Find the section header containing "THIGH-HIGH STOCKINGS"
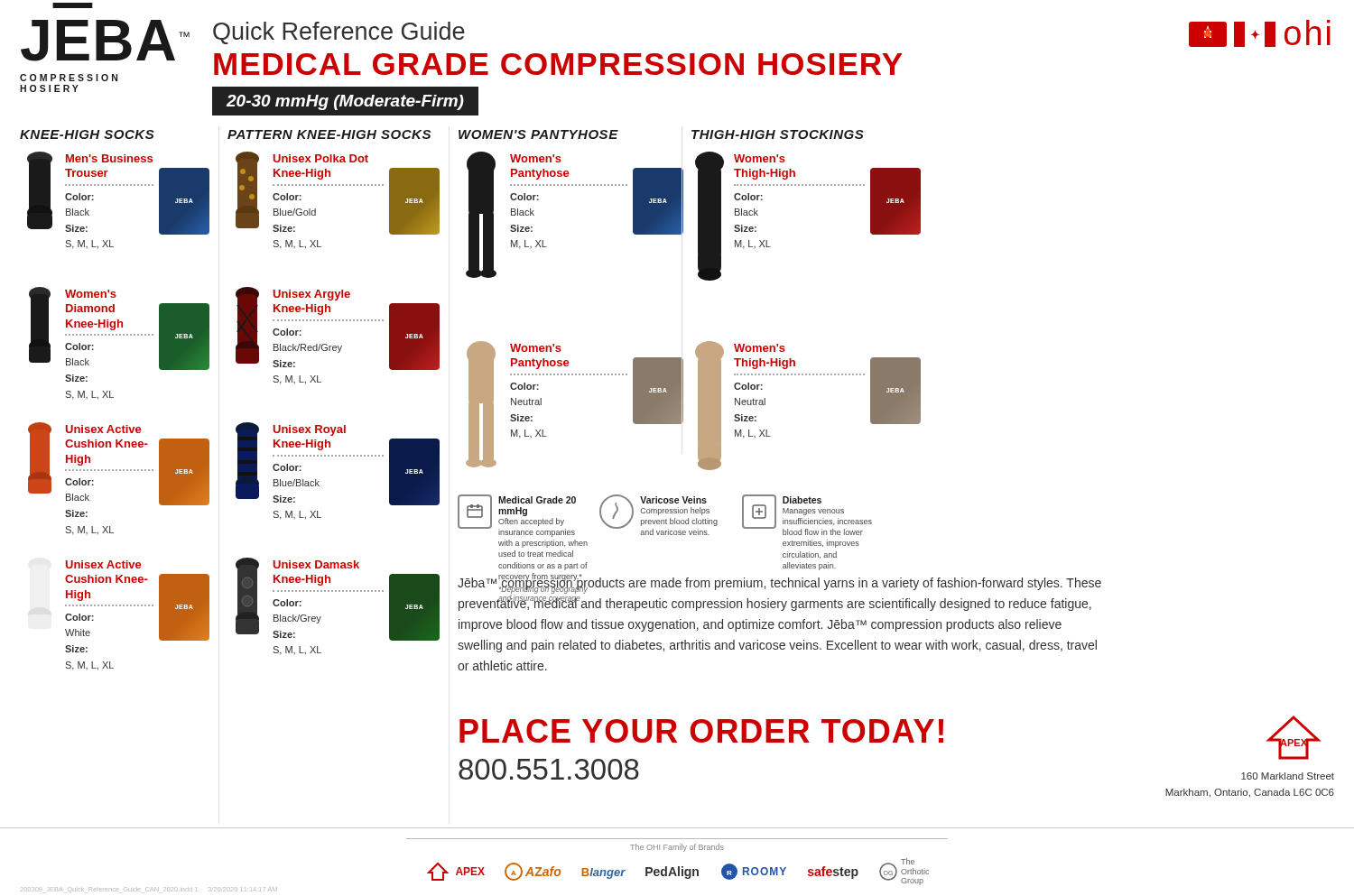Screen dimensions: 896x1354 [808, 134]
